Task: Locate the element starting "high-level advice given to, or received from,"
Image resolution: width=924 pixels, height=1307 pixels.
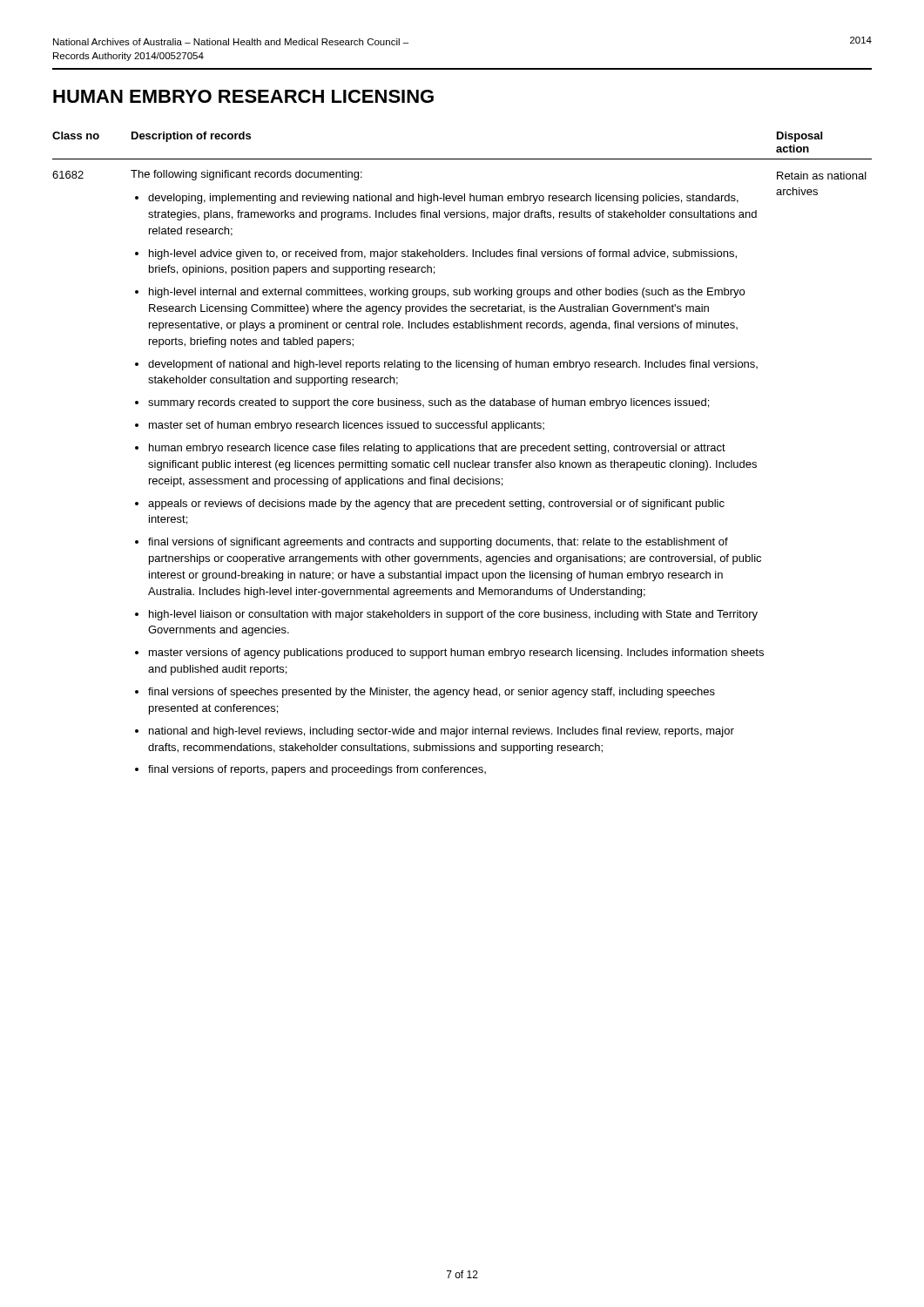Action: click(443, 261)
